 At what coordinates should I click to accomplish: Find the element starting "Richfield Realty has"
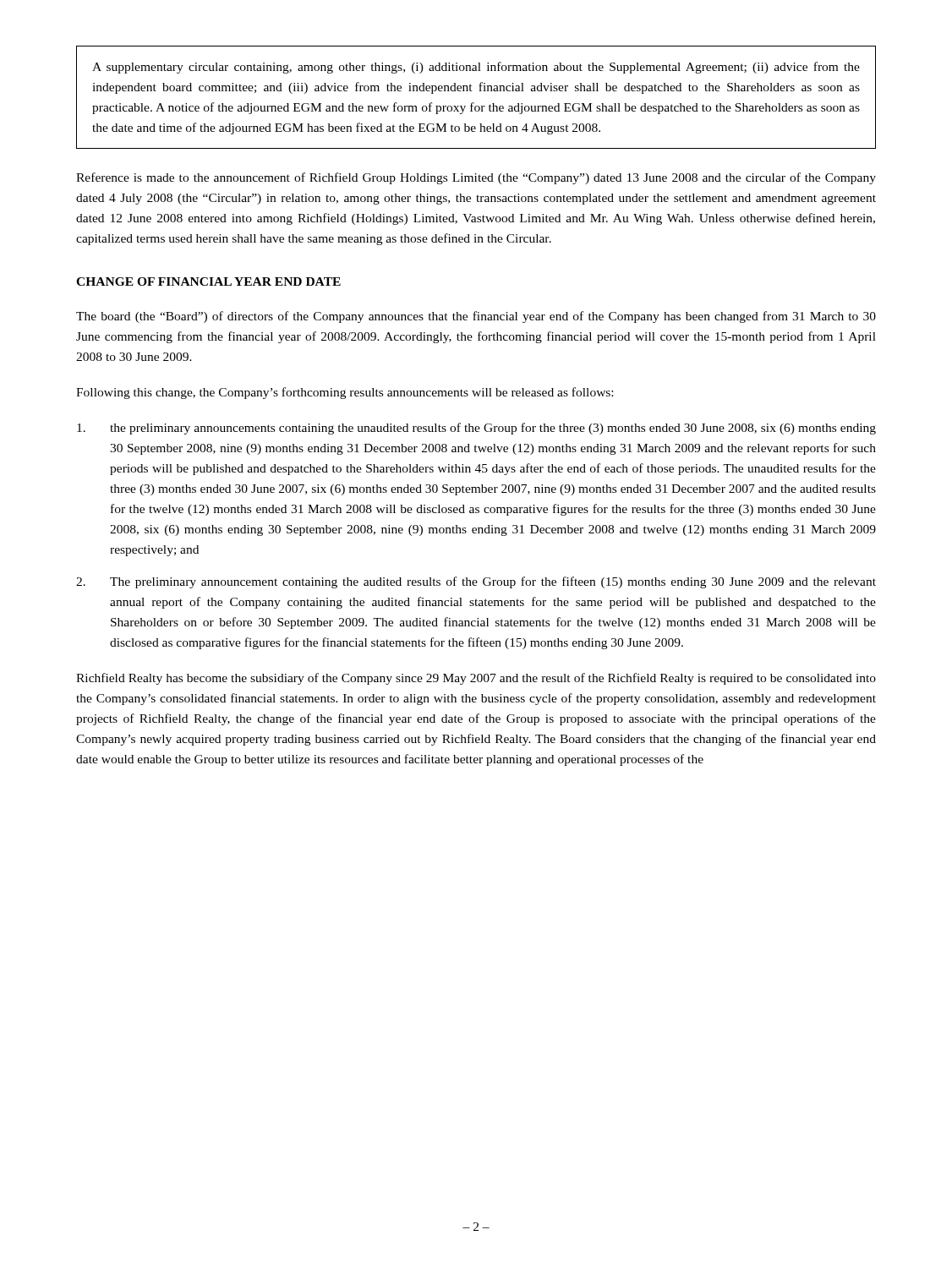click(476, 718)
